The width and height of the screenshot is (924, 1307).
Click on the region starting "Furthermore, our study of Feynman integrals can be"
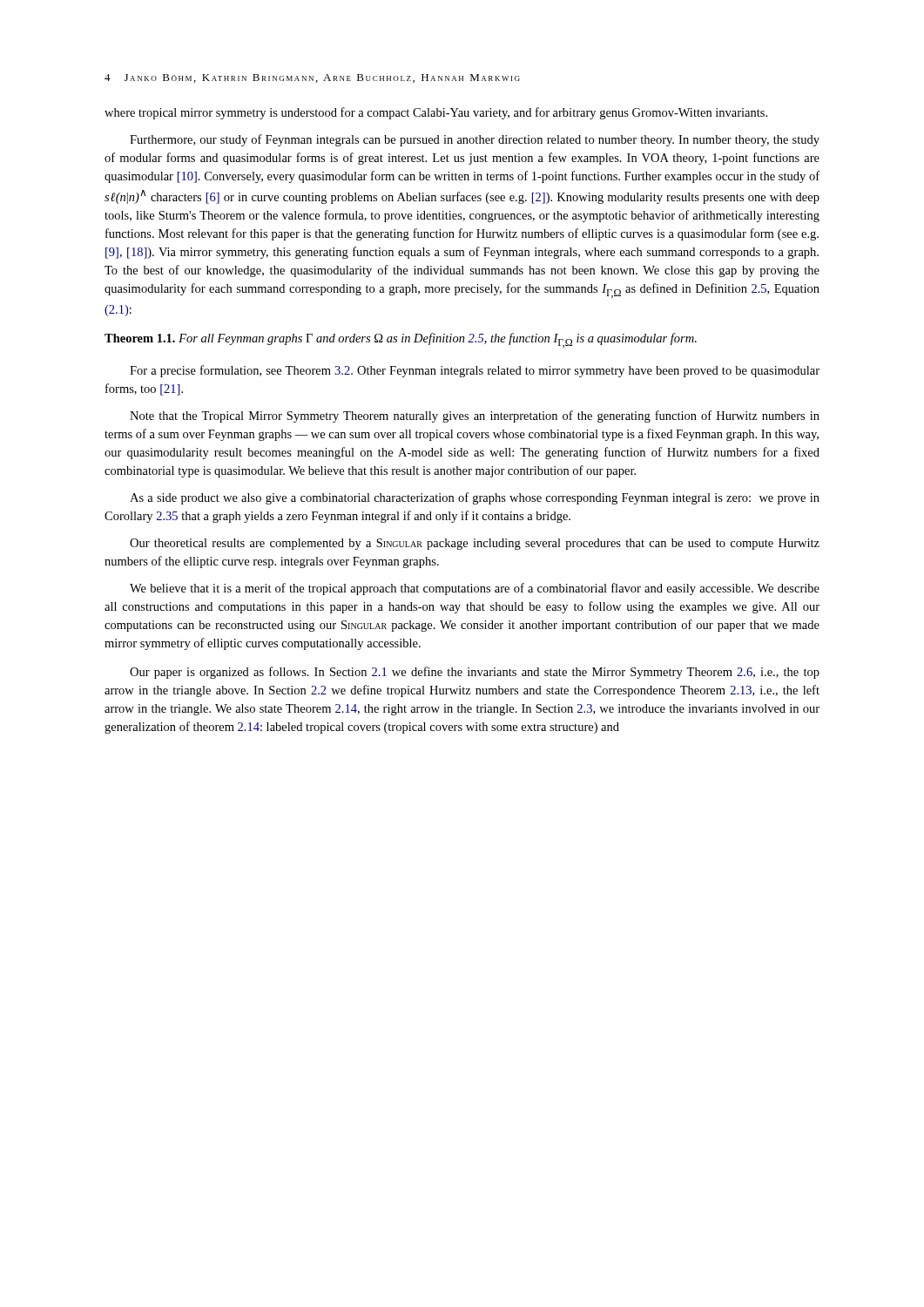point(462,224)
